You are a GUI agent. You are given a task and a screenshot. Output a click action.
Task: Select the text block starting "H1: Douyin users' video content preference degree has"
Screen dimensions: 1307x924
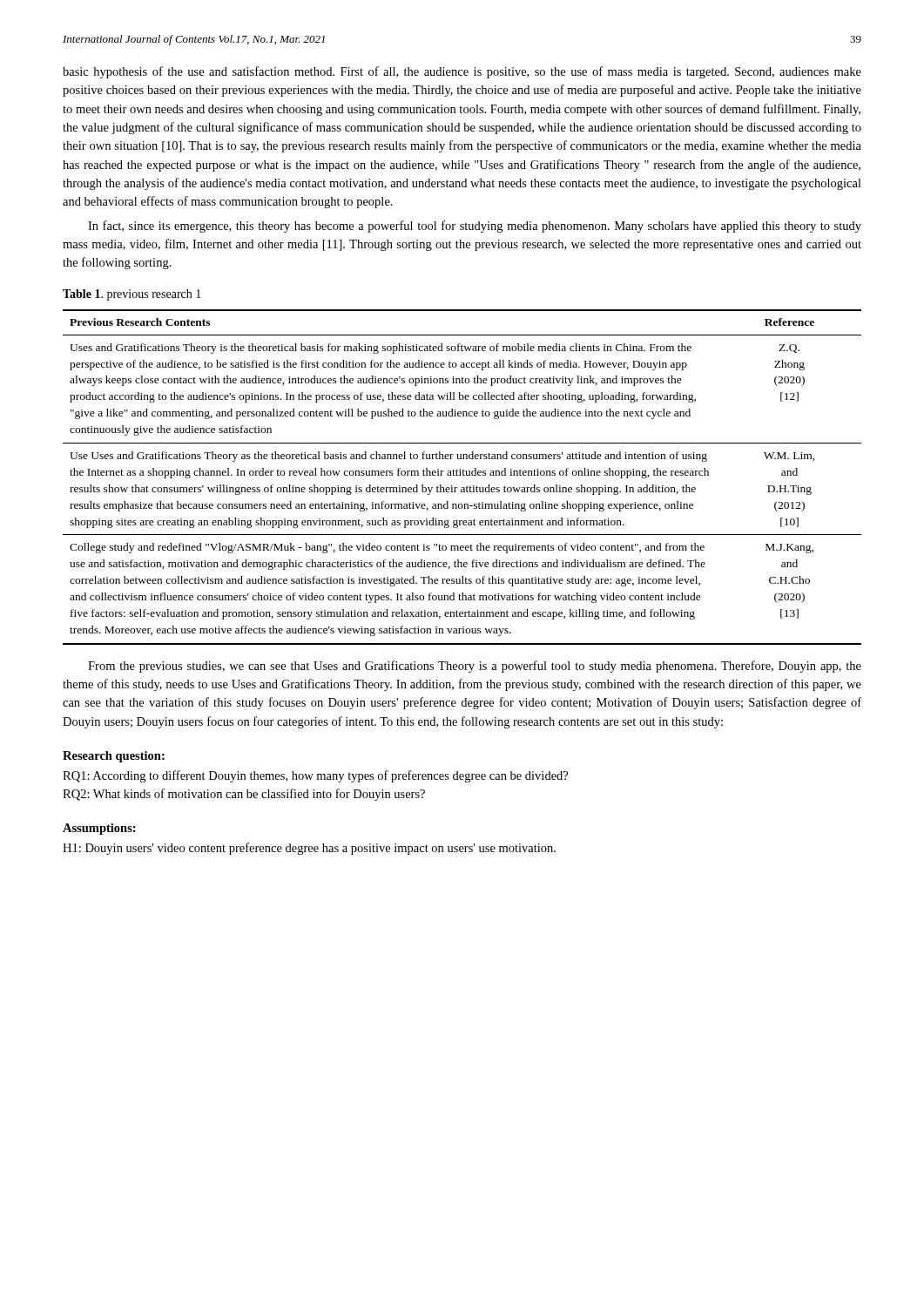(x=462, y=848)
